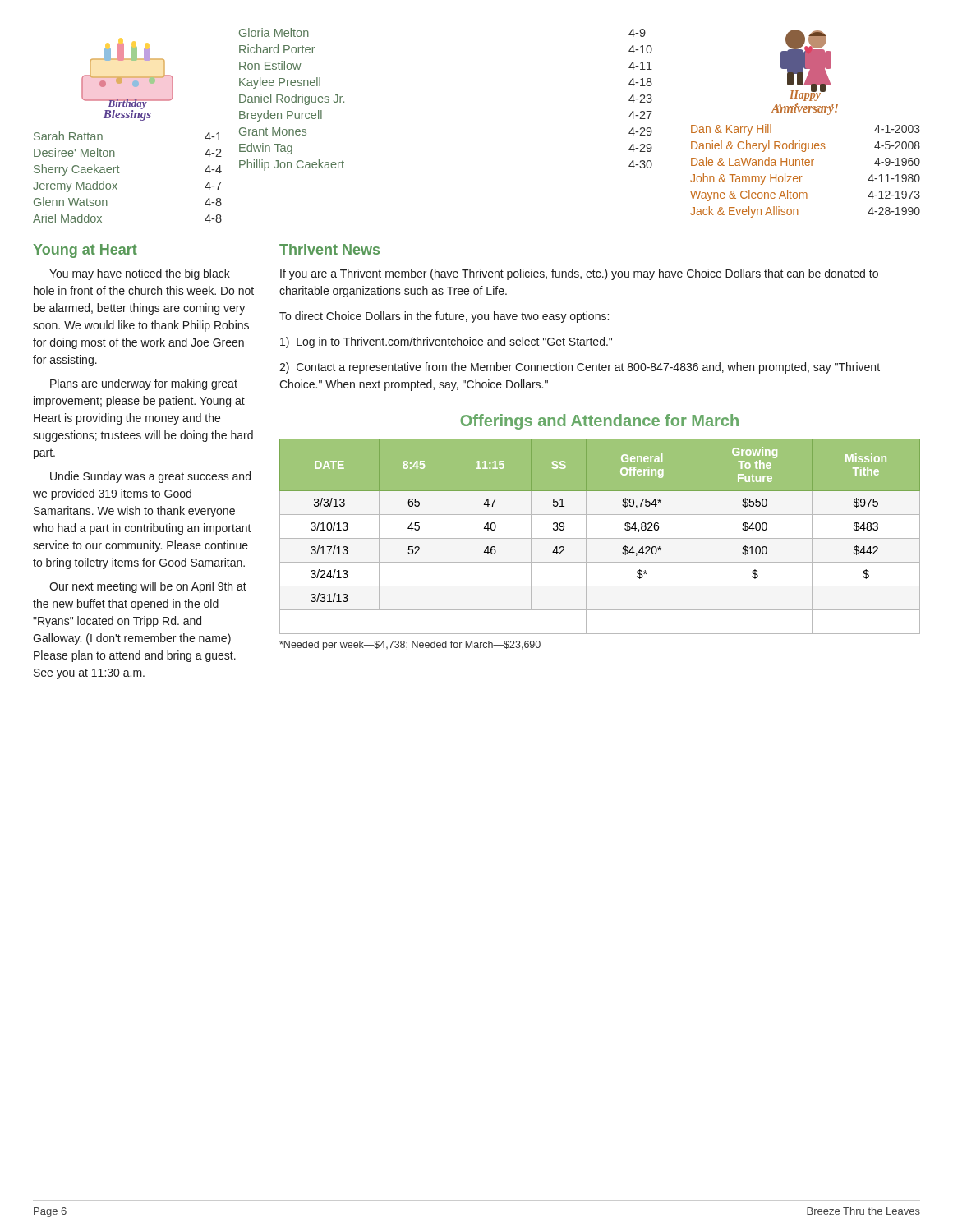The width and height of the screenshot is (953, 1232).
Task: Locate the table with the text "General Offering"
Action: (x=600, y=536)
